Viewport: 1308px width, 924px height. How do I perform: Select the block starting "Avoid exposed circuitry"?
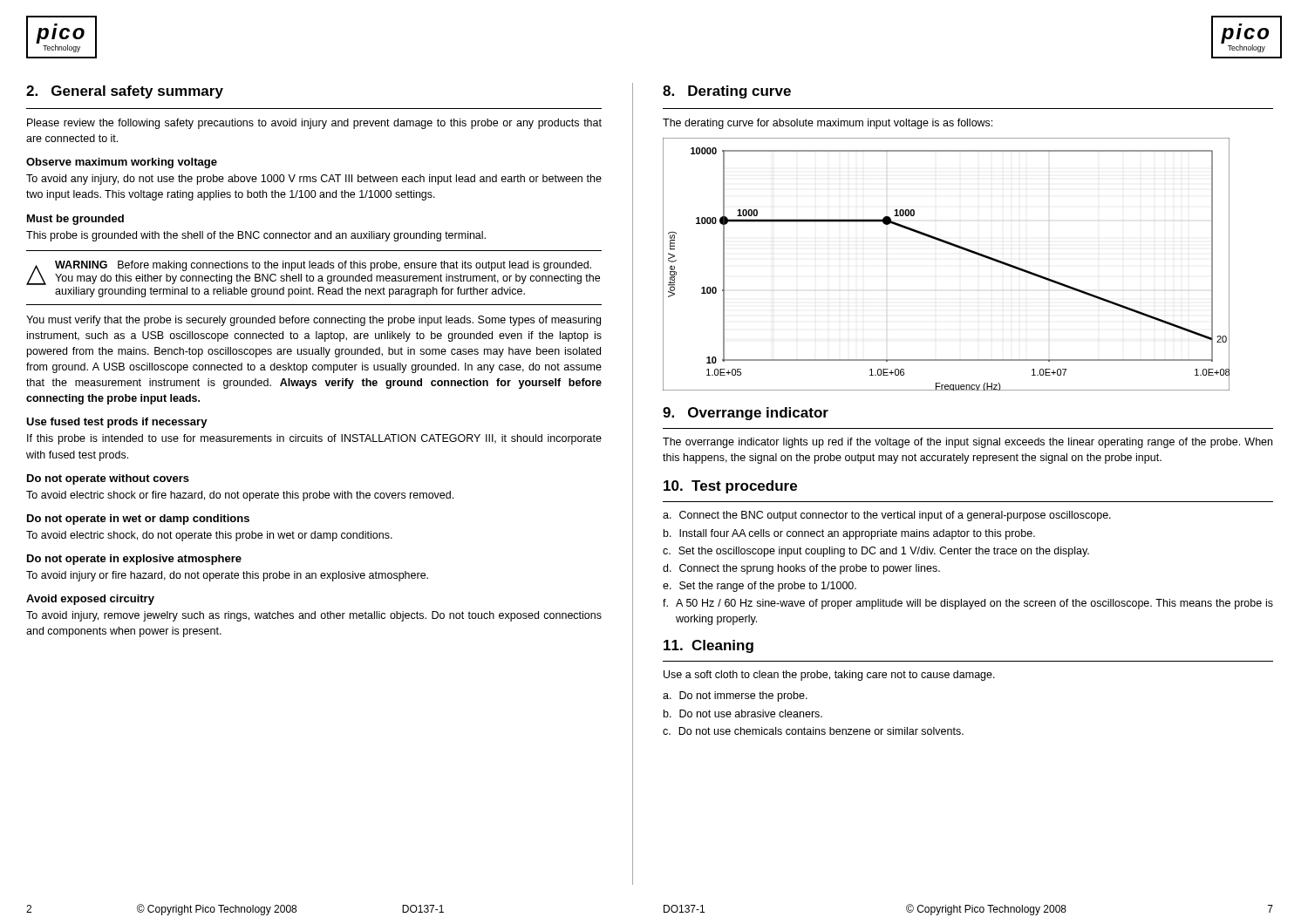[x=90, y=598]
